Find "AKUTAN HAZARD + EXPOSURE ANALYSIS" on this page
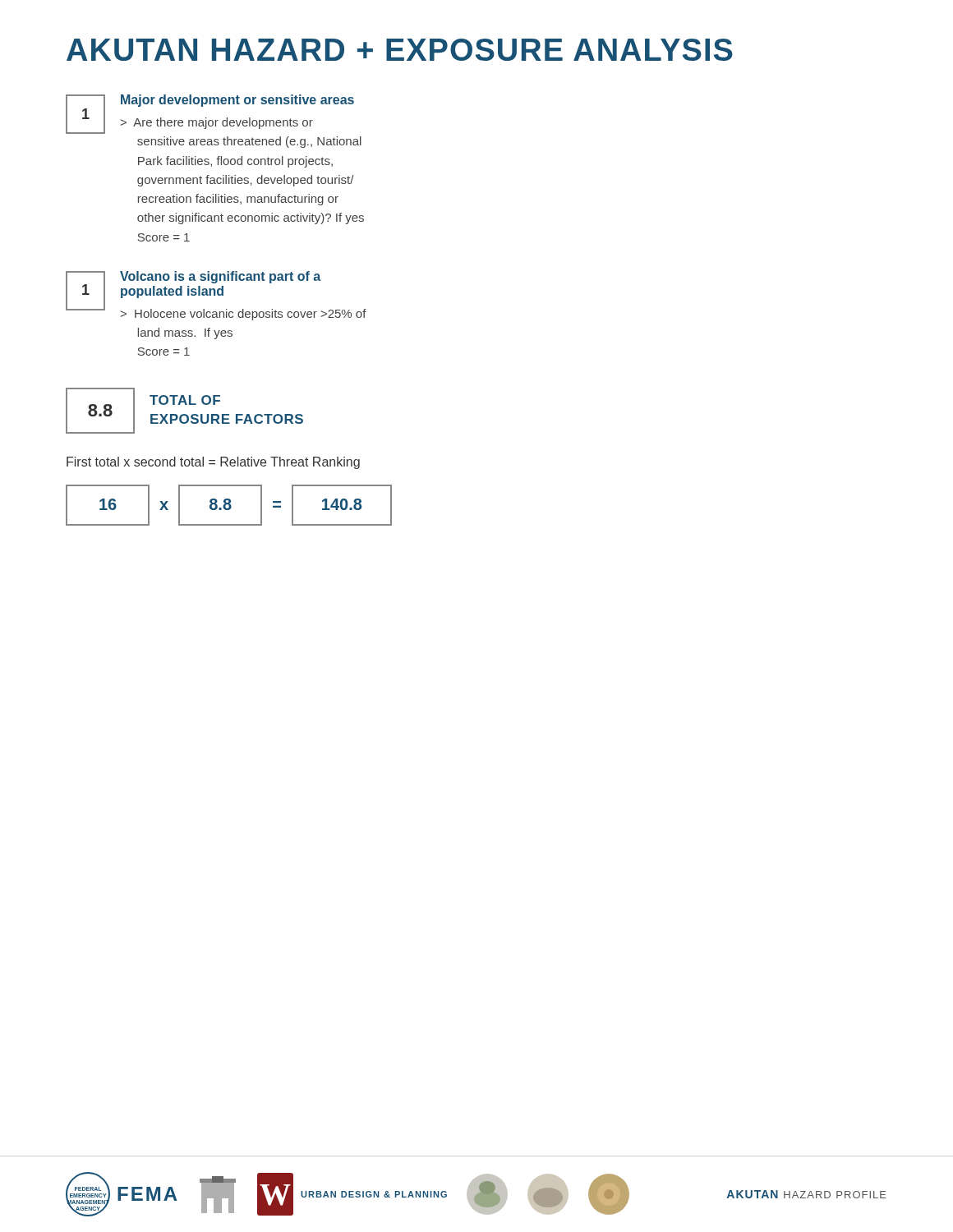953x1232 pixels. (x=400, y=50)
